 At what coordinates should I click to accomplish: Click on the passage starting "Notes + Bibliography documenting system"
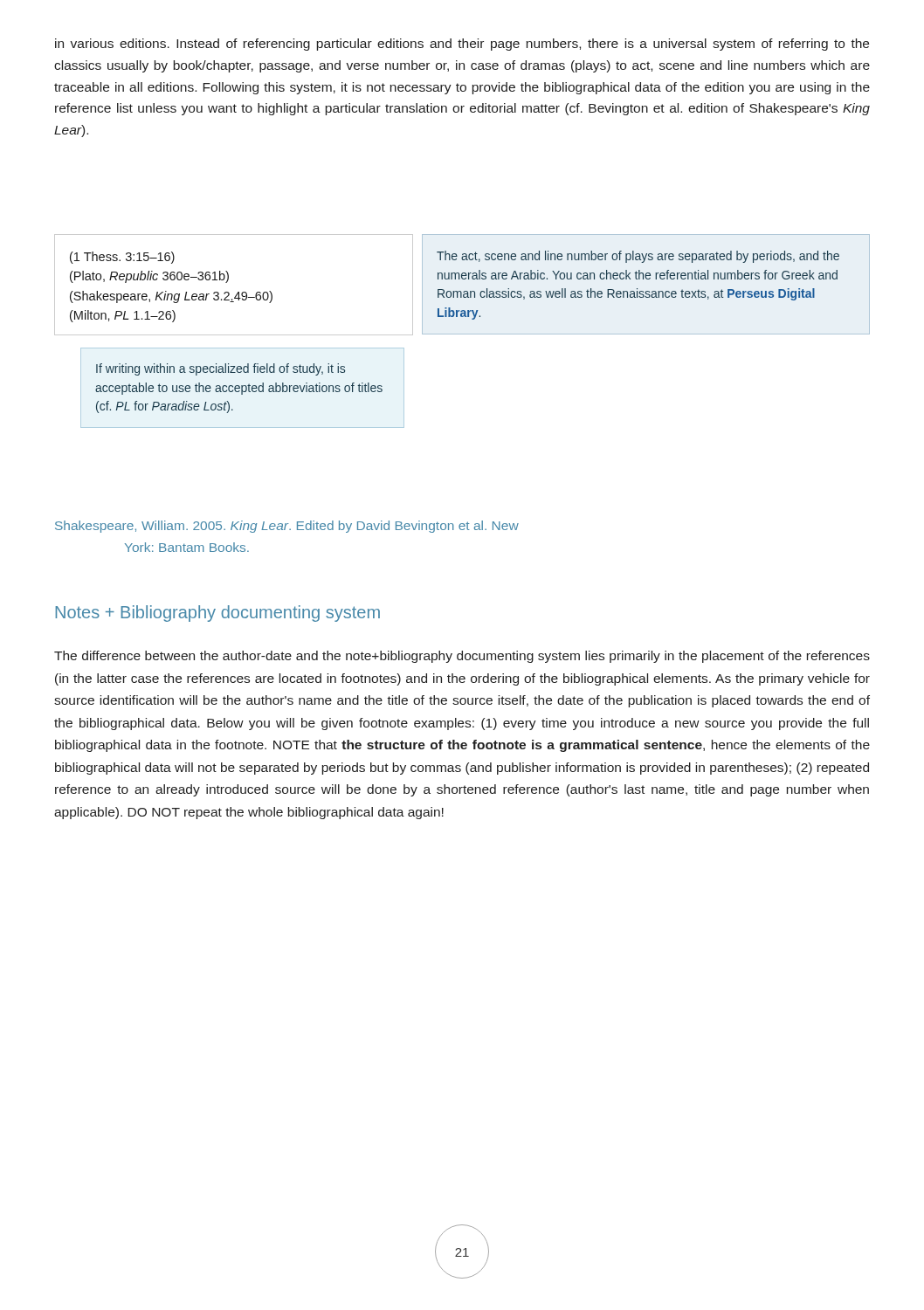click(218, 612)
